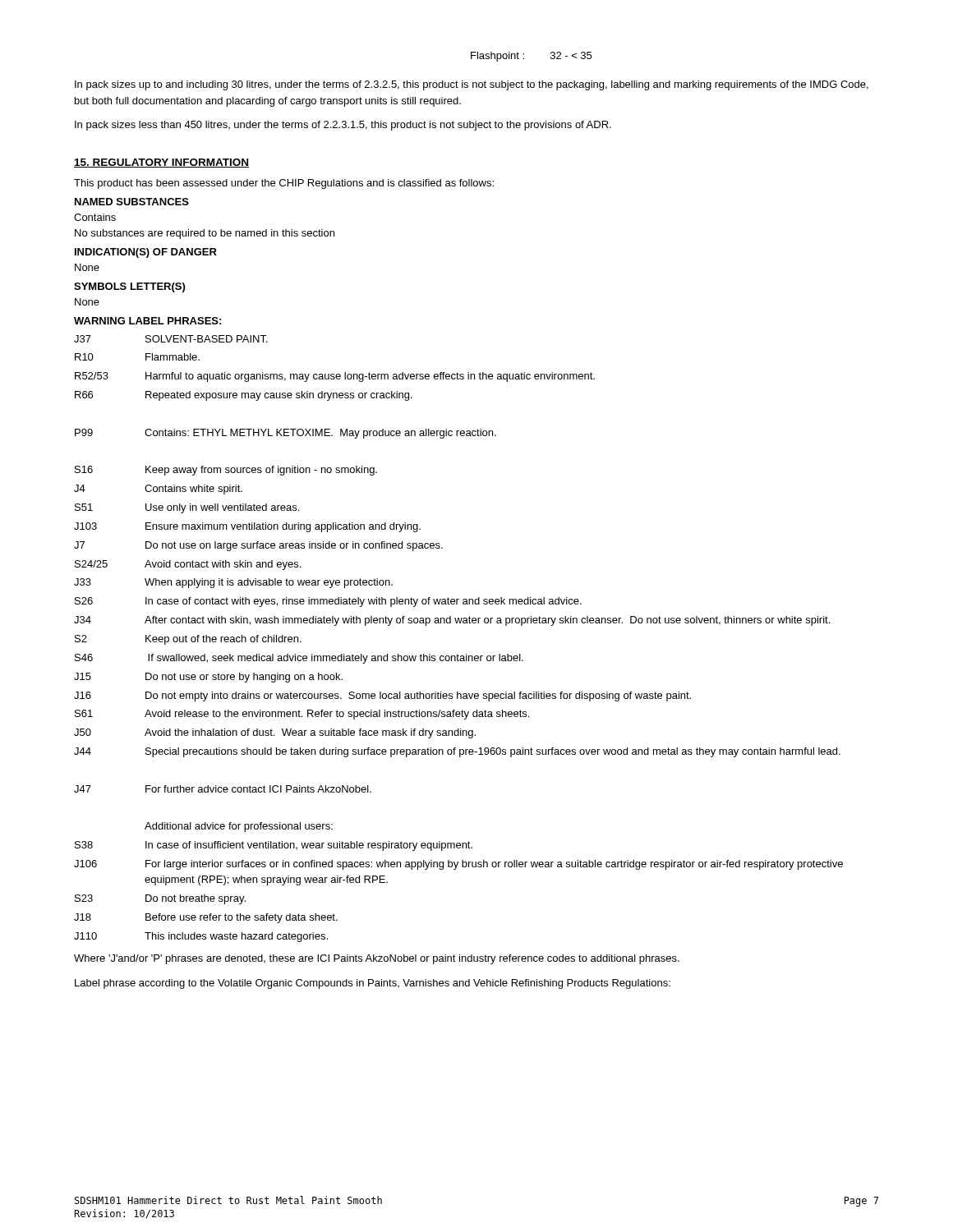Click where it says "Flashpoint : 32 - < 35"

coord(476,55)
